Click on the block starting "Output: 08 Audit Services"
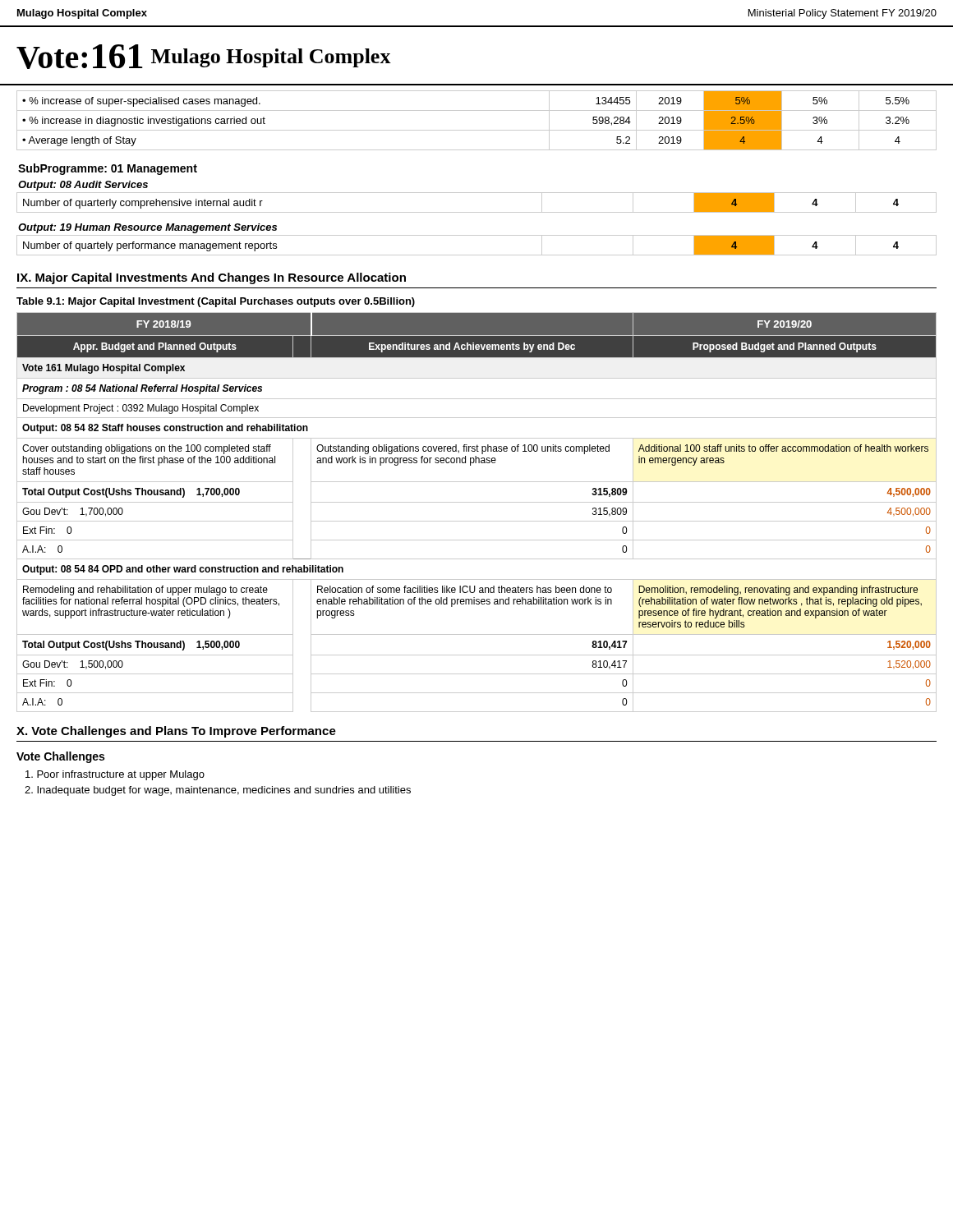Image resolution: width=953 pixels, height=1232 pixels. click(x=83, y=184)
